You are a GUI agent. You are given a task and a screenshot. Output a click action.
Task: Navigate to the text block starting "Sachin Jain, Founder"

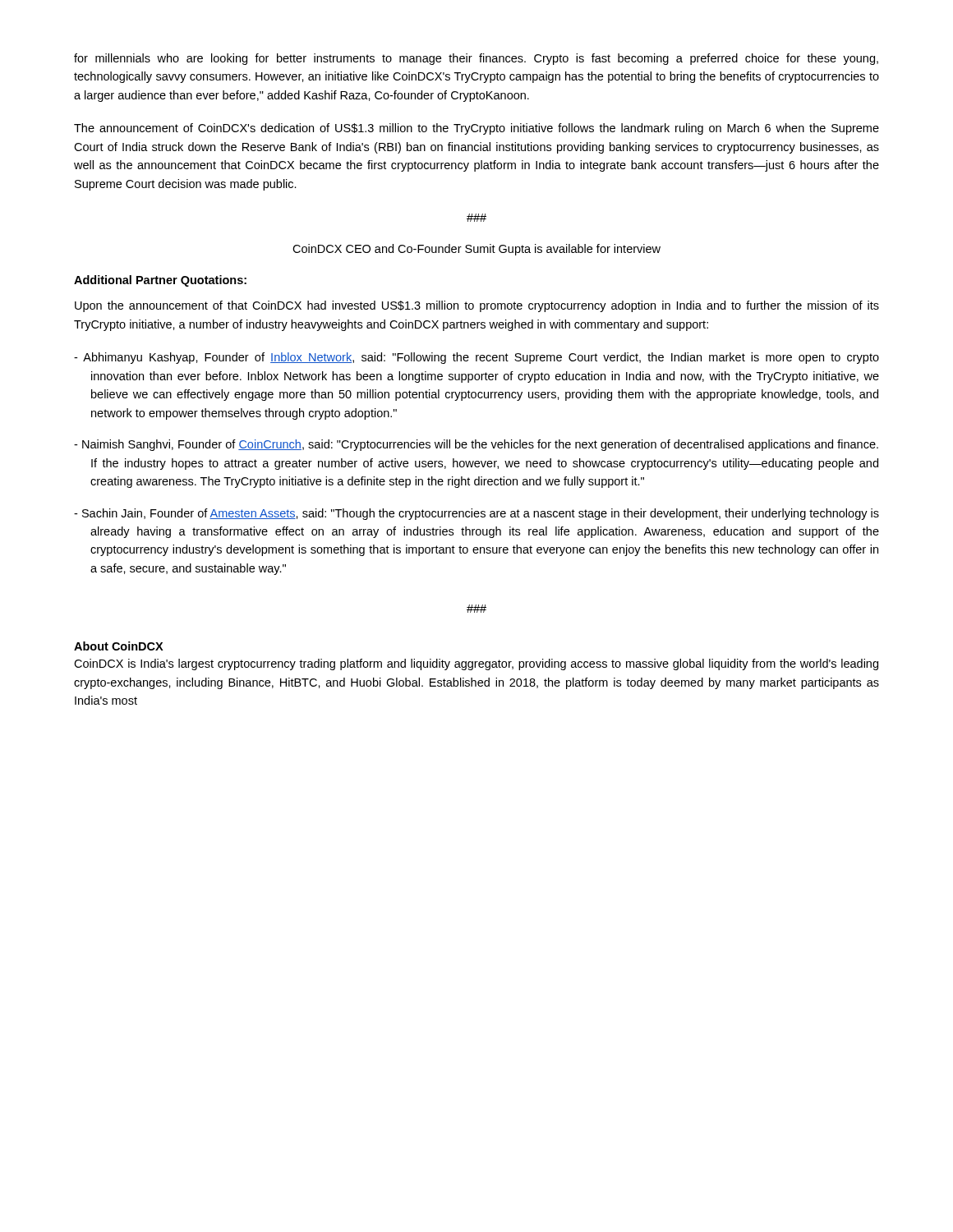click(476, 541)
